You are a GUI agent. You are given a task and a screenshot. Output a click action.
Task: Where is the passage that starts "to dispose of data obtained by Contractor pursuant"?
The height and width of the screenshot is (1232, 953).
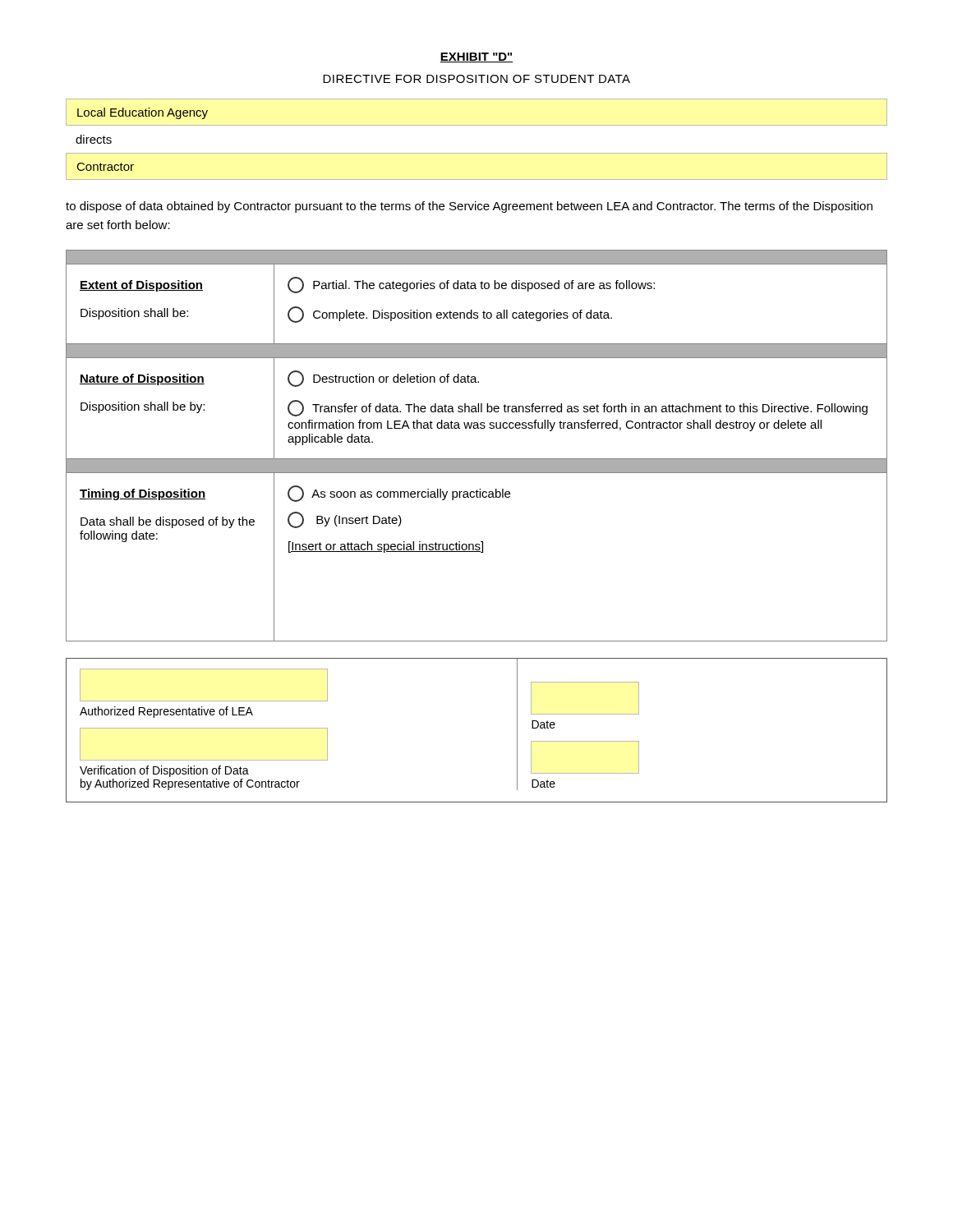coord(469,215)
